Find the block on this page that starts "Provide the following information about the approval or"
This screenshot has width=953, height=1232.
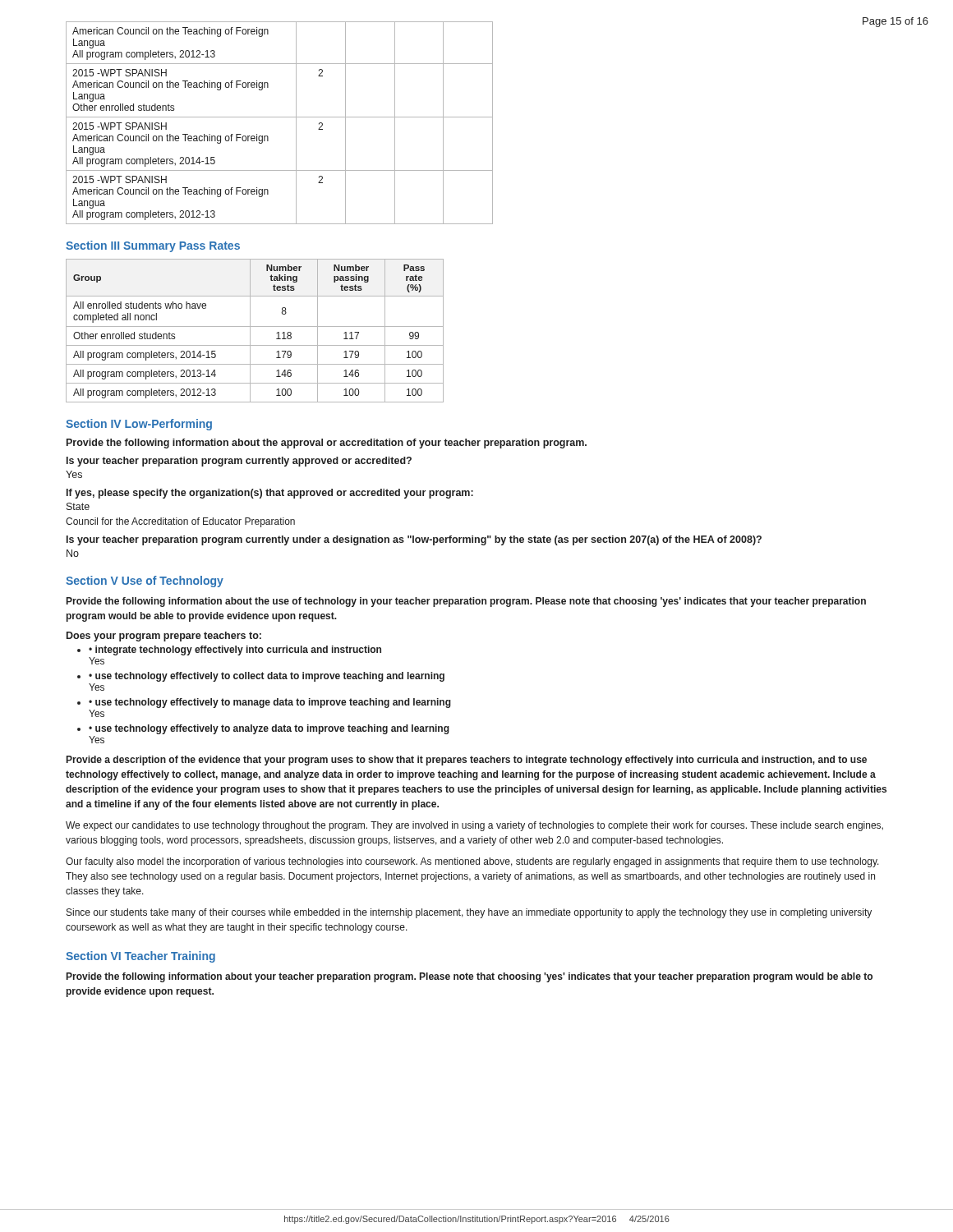326,443
